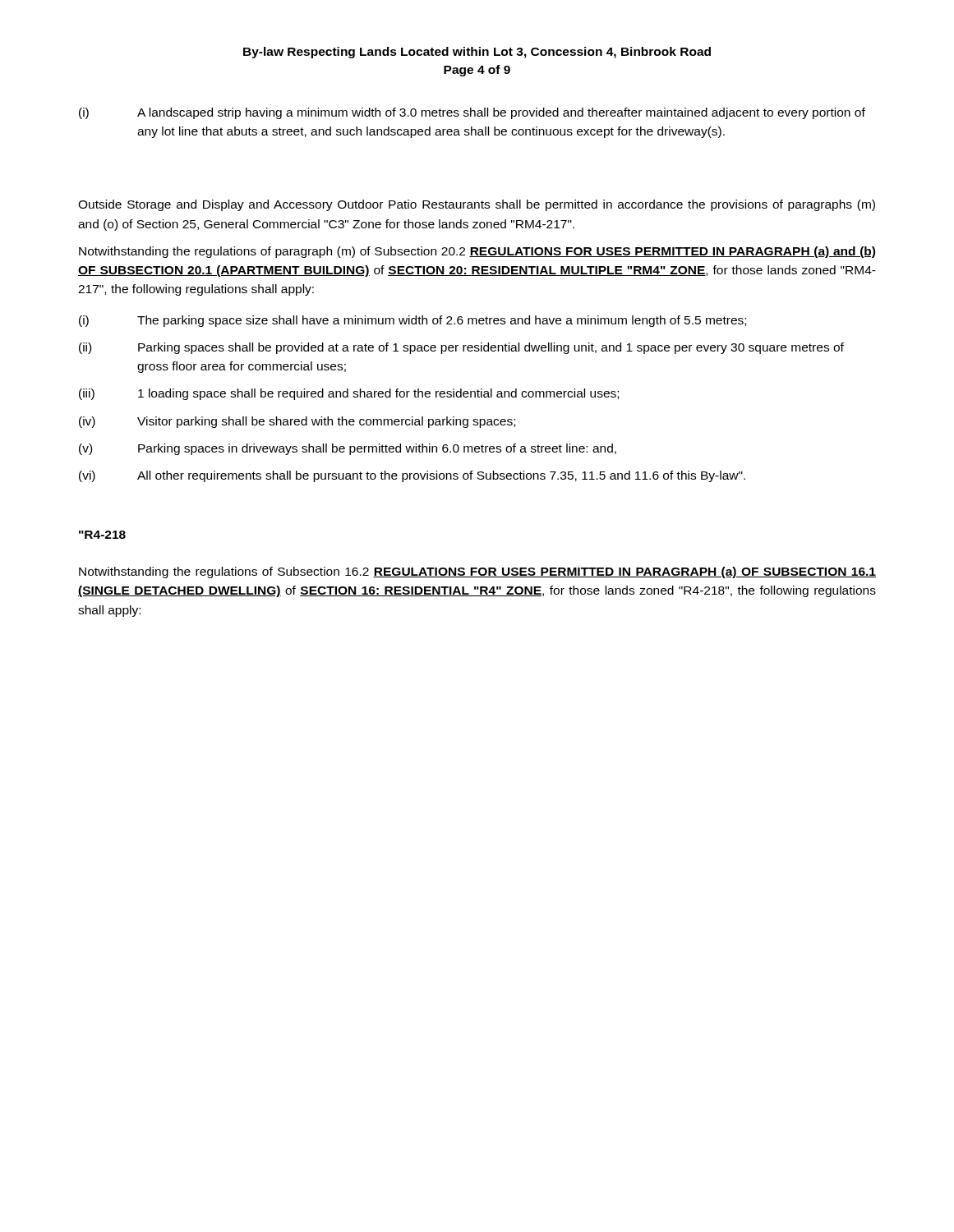Screen dimensions: 1232x954
Task: Navigate to the element starting "(i) A landscaped strip having"
Action: (x=477, y=122)
